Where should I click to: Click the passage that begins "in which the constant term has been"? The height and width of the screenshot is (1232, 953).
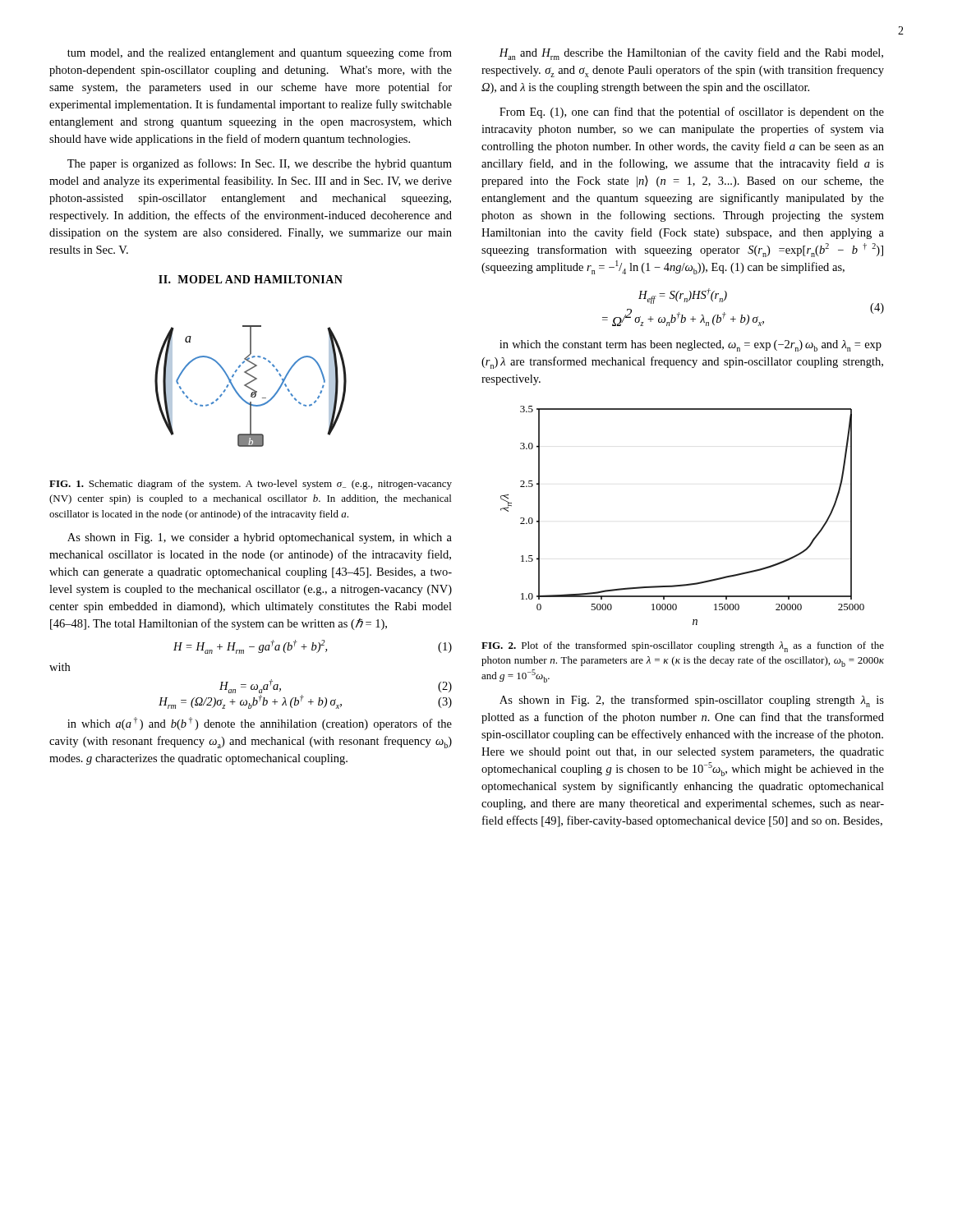(683, 362)
